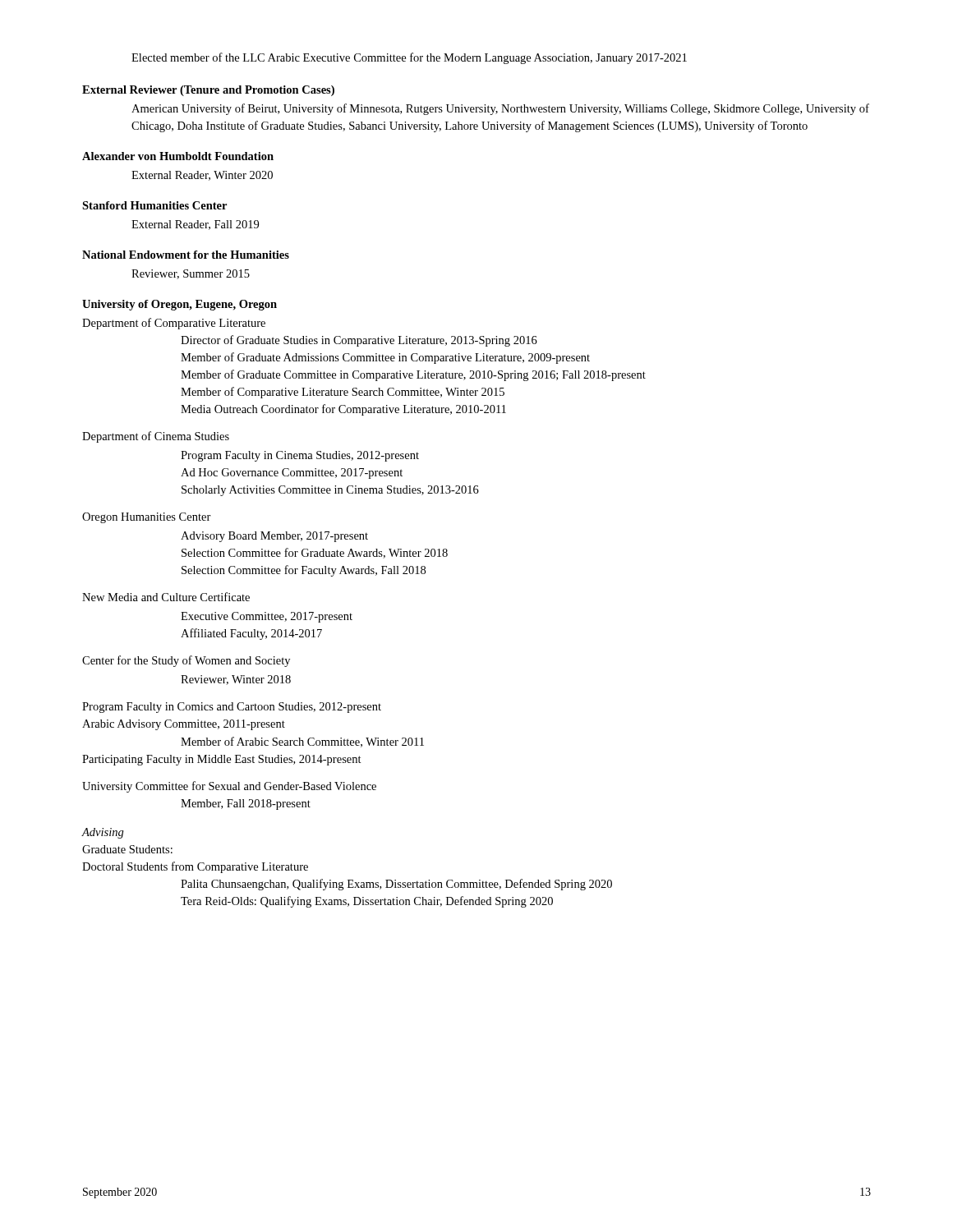Click on the text block with the text "Participating Faculty in Middle East"
This screenshot has height=1232, width=953.
pyautogui.click(x=222, y=760)
